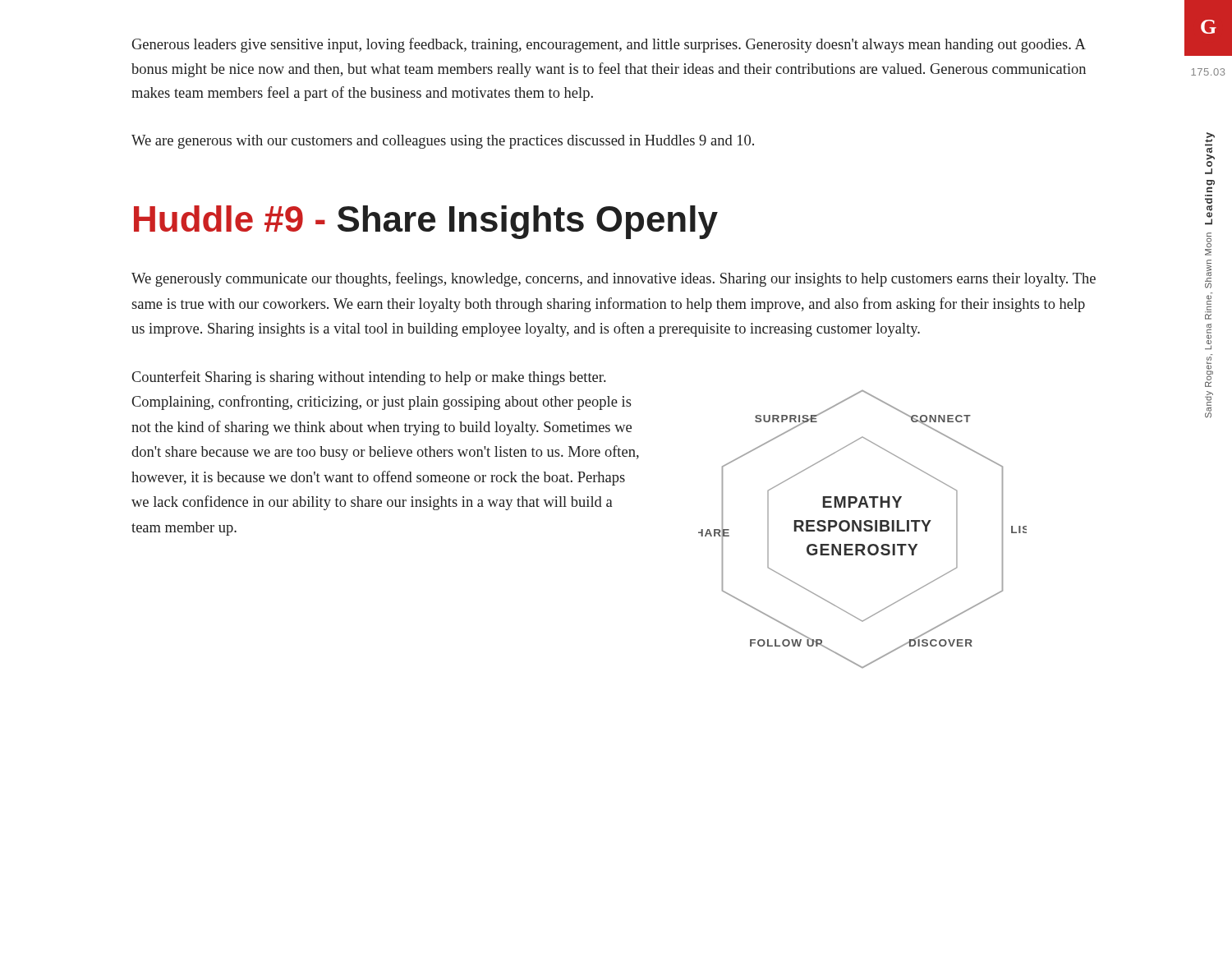
Task: Click the passage that begins "Counterfeit Sharing is"
Action: pyautogui.click(x=385, y=452)
